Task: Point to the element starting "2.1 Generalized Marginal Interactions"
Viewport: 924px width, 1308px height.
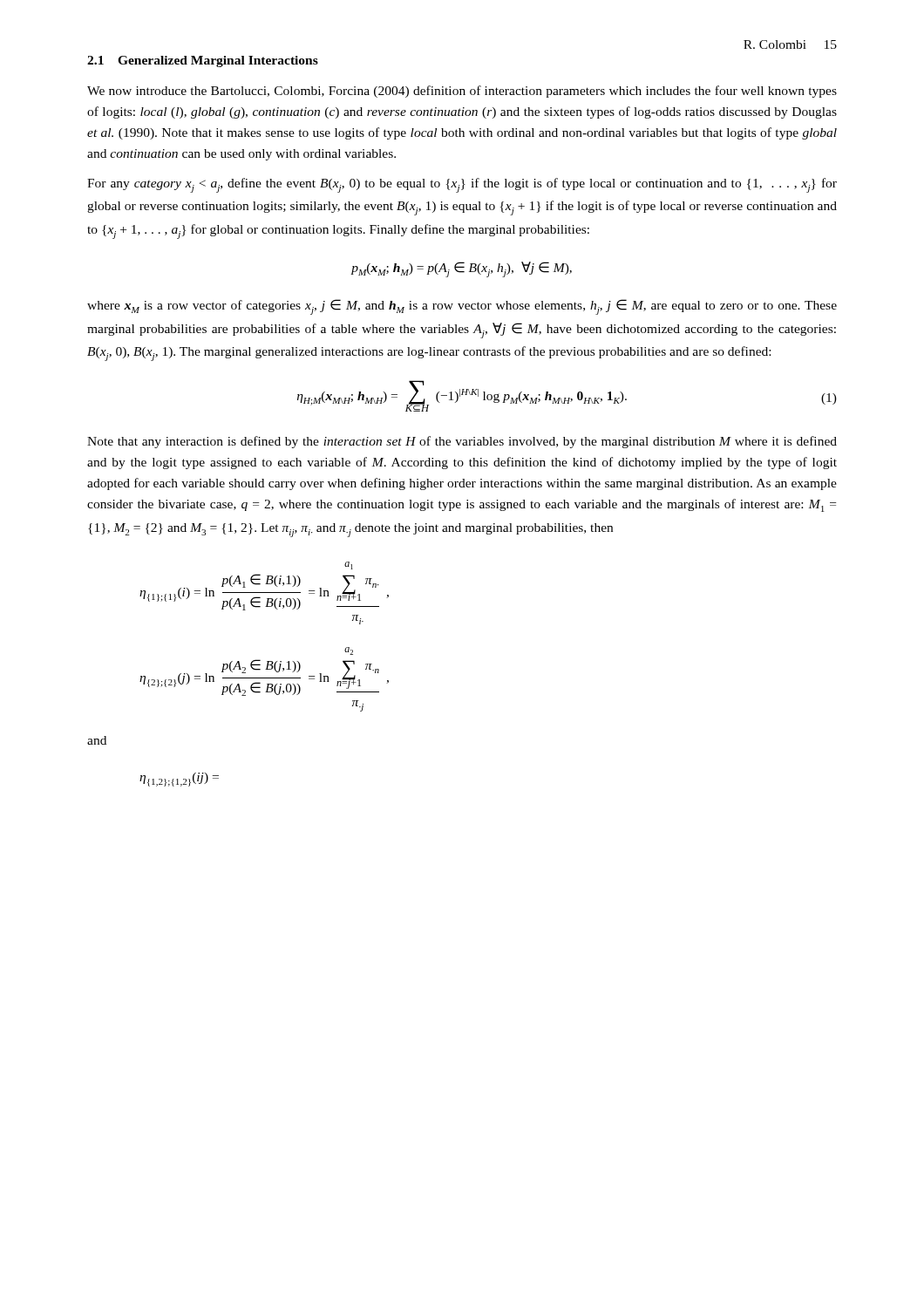Action: [x=203, y=60]
